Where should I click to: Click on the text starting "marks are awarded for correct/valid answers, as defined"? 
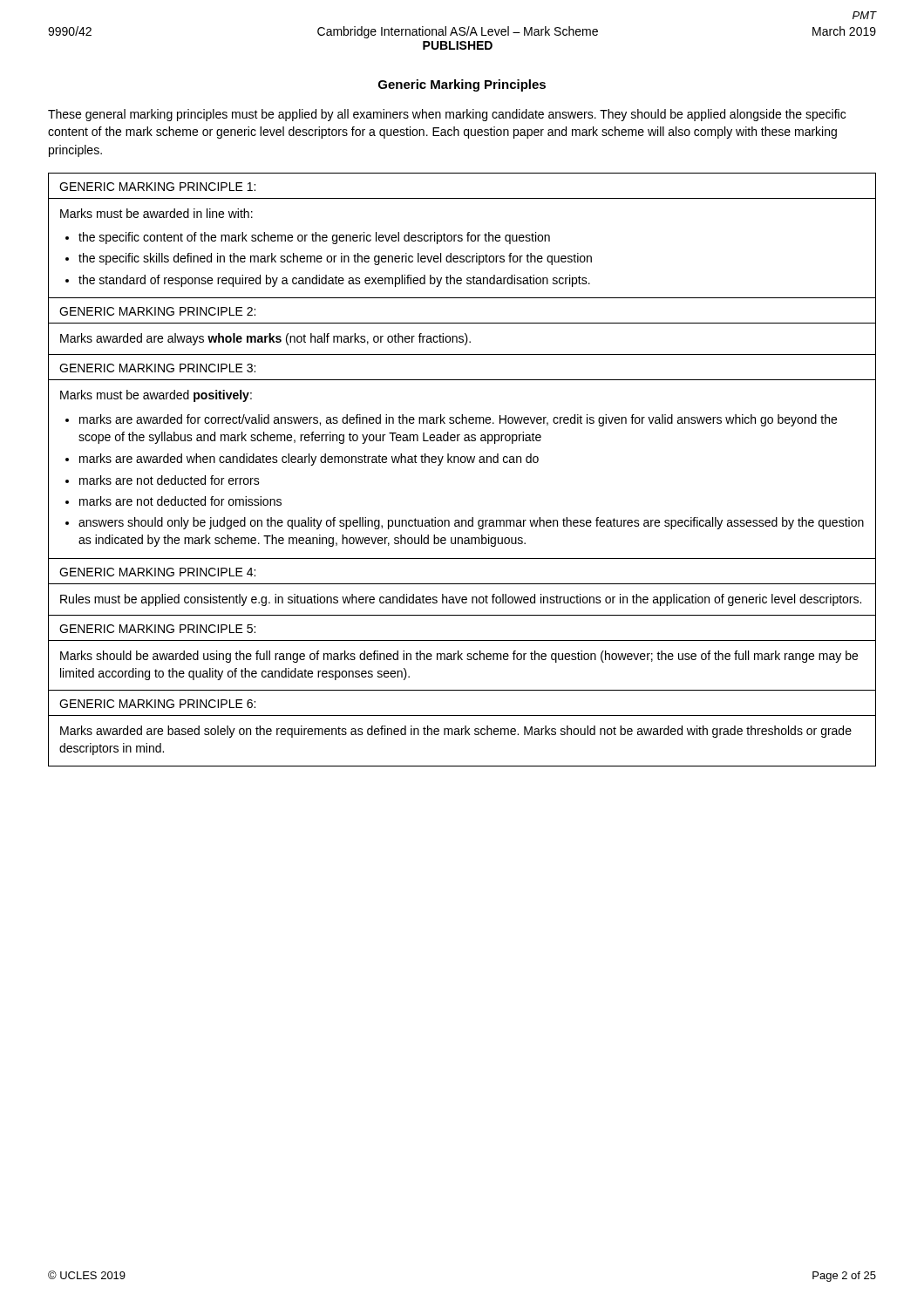pos(458,428)
